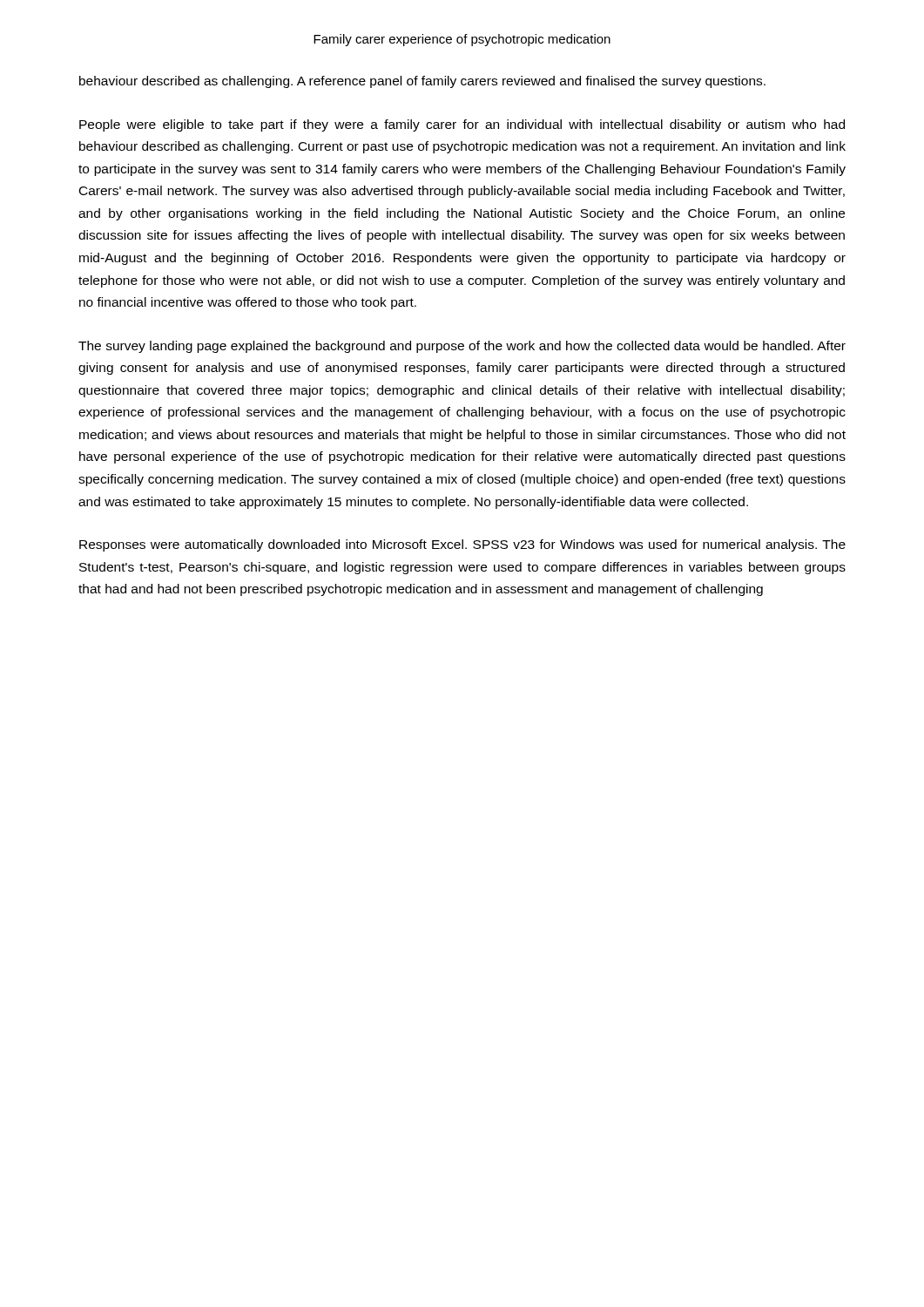
Task: Navigate to the passage starting "Responses were automatically downloaded into Microsoft Excel. SPSS"
Action: [x=462, y=567]
